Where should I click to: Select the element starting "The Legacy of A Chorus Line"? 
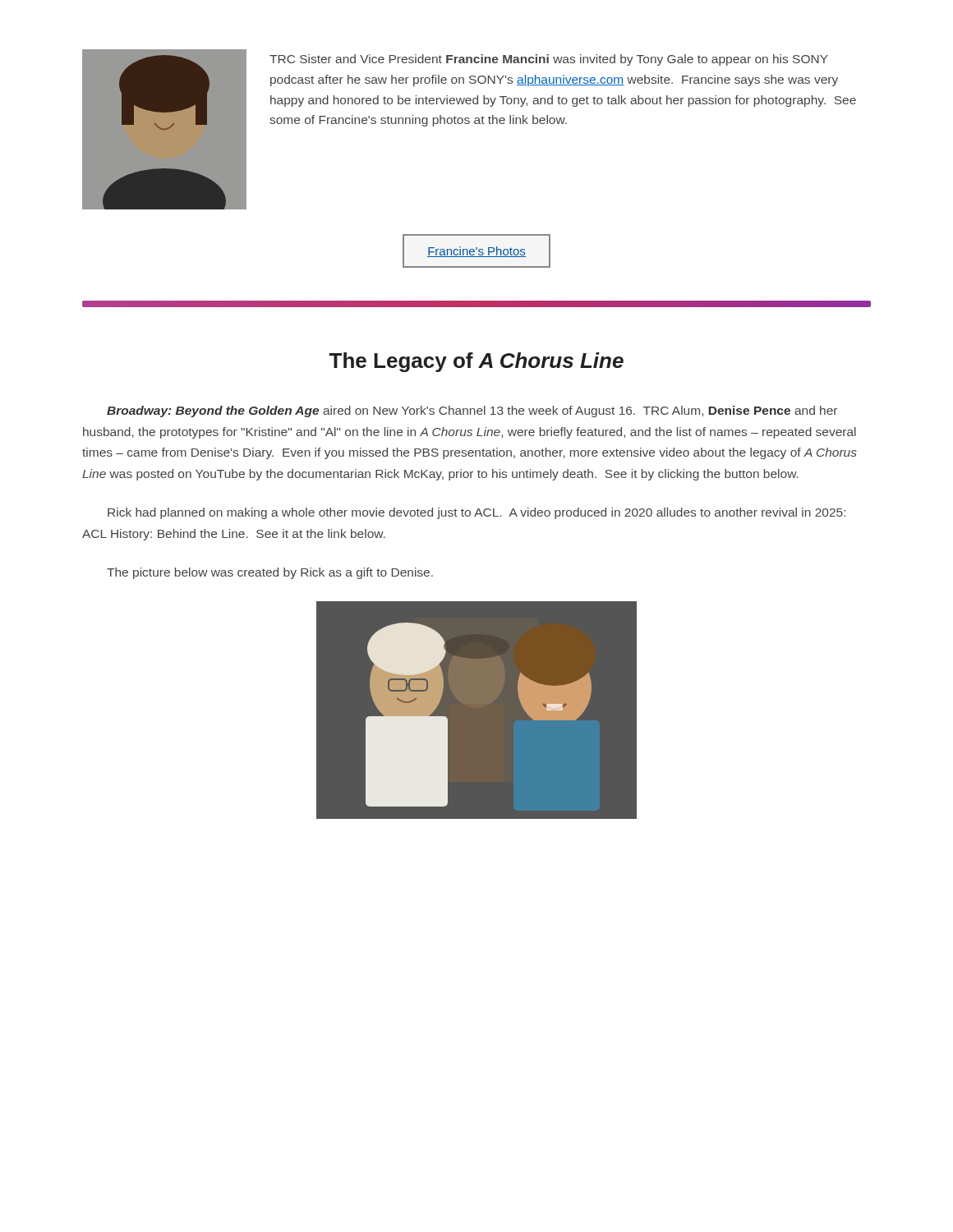point(476,361)
